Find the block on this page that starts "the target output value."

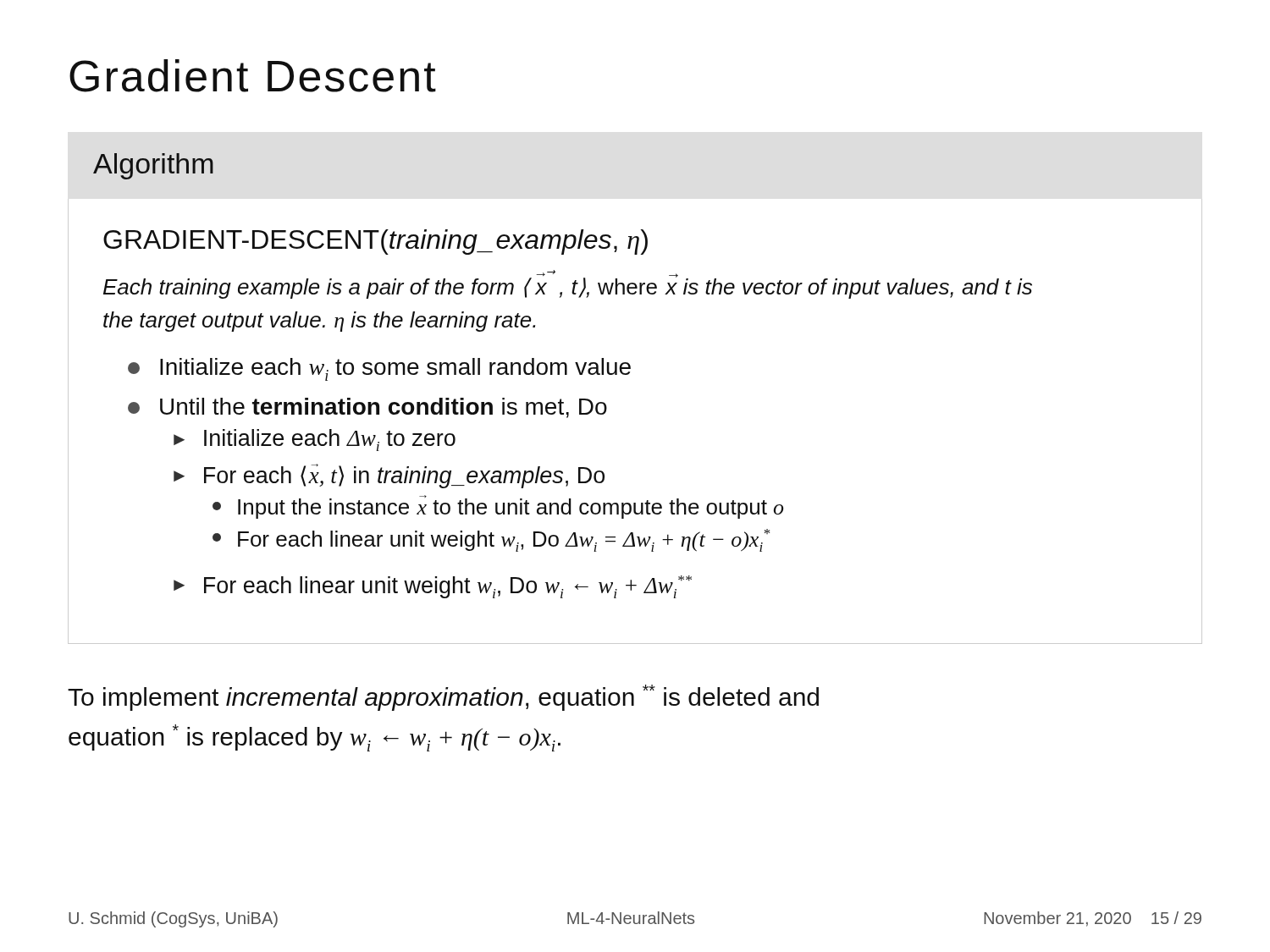point(320,320)
